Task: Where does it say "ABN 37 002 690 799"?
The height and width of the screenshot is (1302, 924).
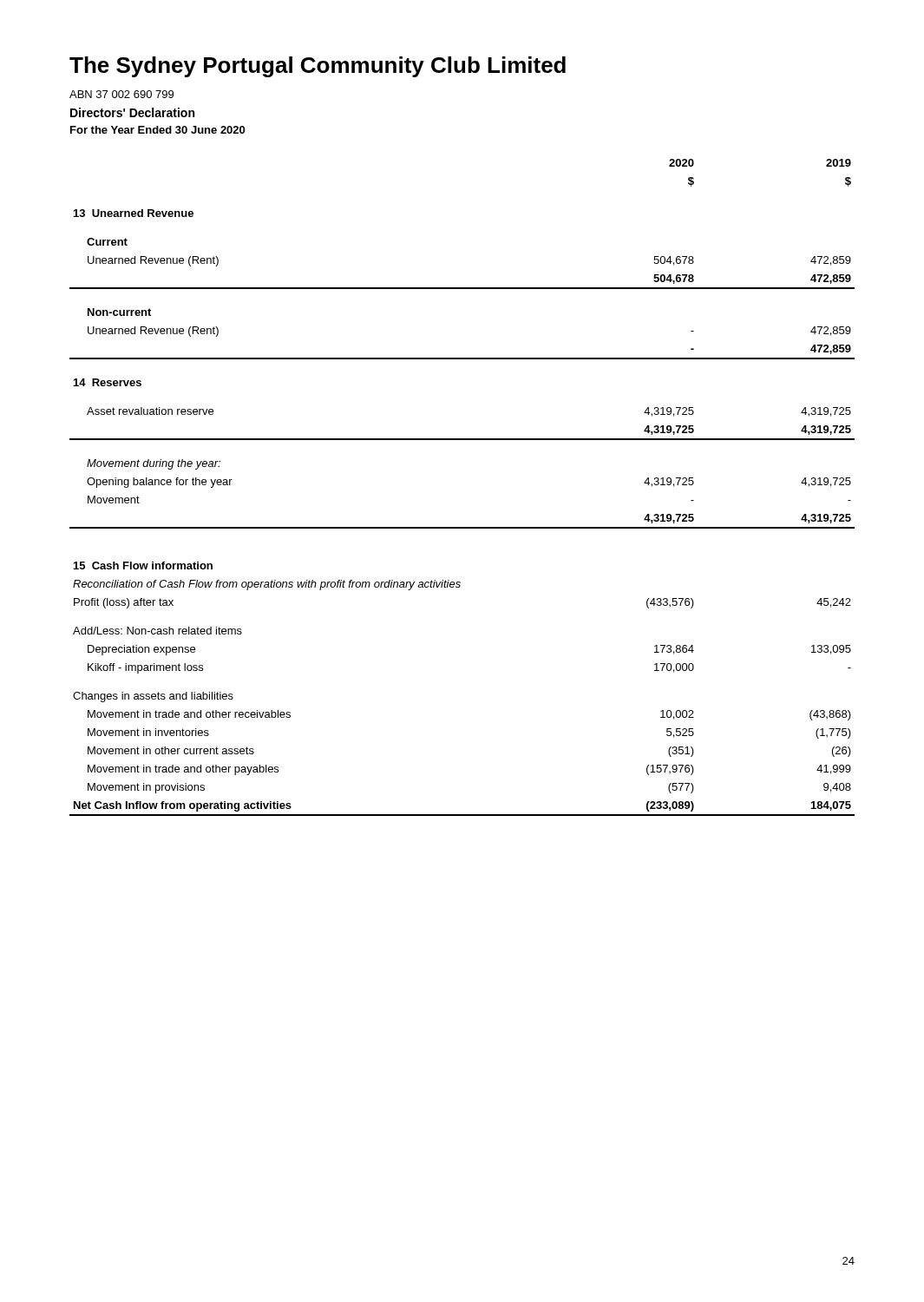Action: click(122, 94)
